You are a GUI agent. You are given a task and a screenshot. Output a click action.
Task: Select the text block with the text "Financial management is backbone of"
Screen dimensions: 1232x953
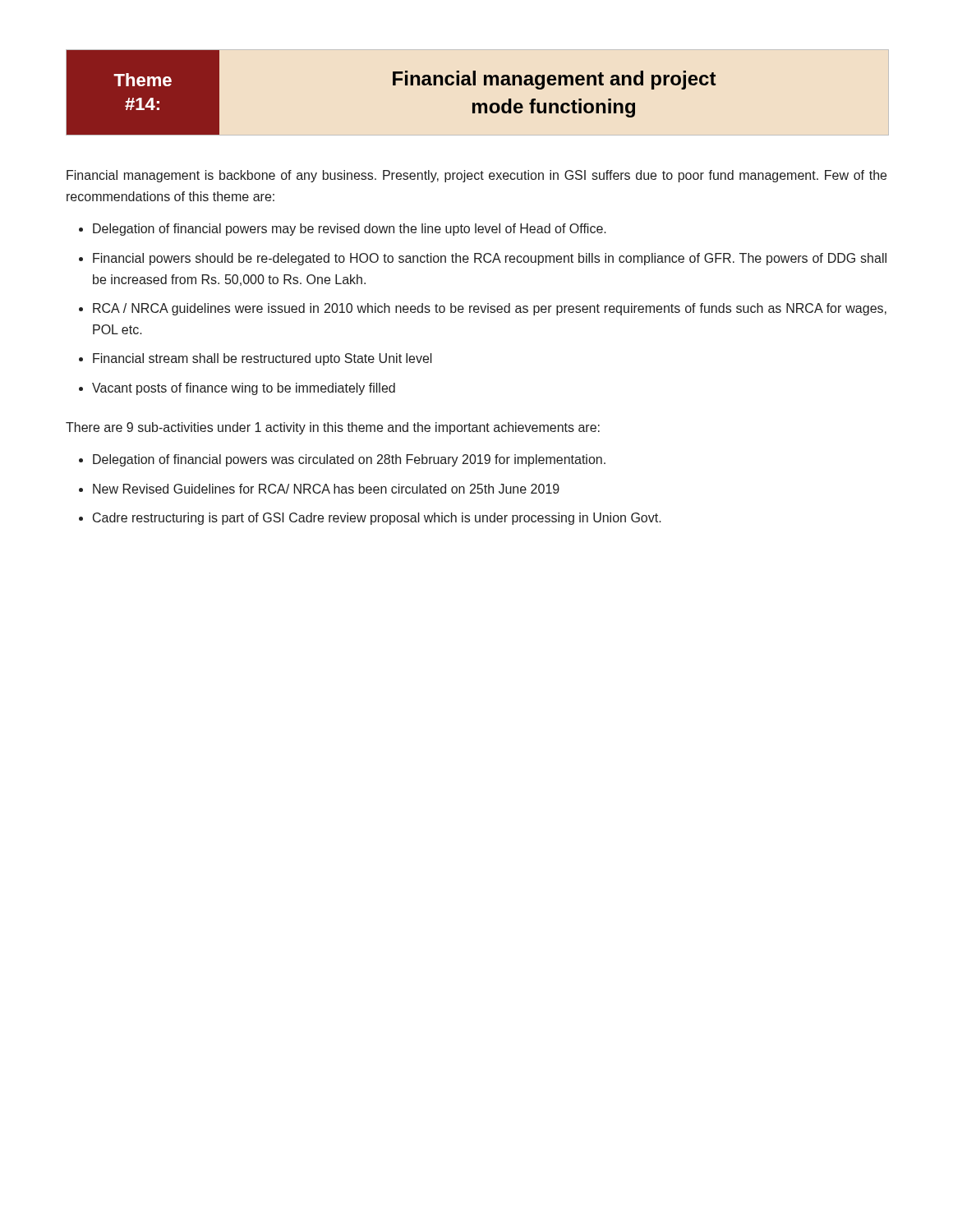[x=476, y=186]
